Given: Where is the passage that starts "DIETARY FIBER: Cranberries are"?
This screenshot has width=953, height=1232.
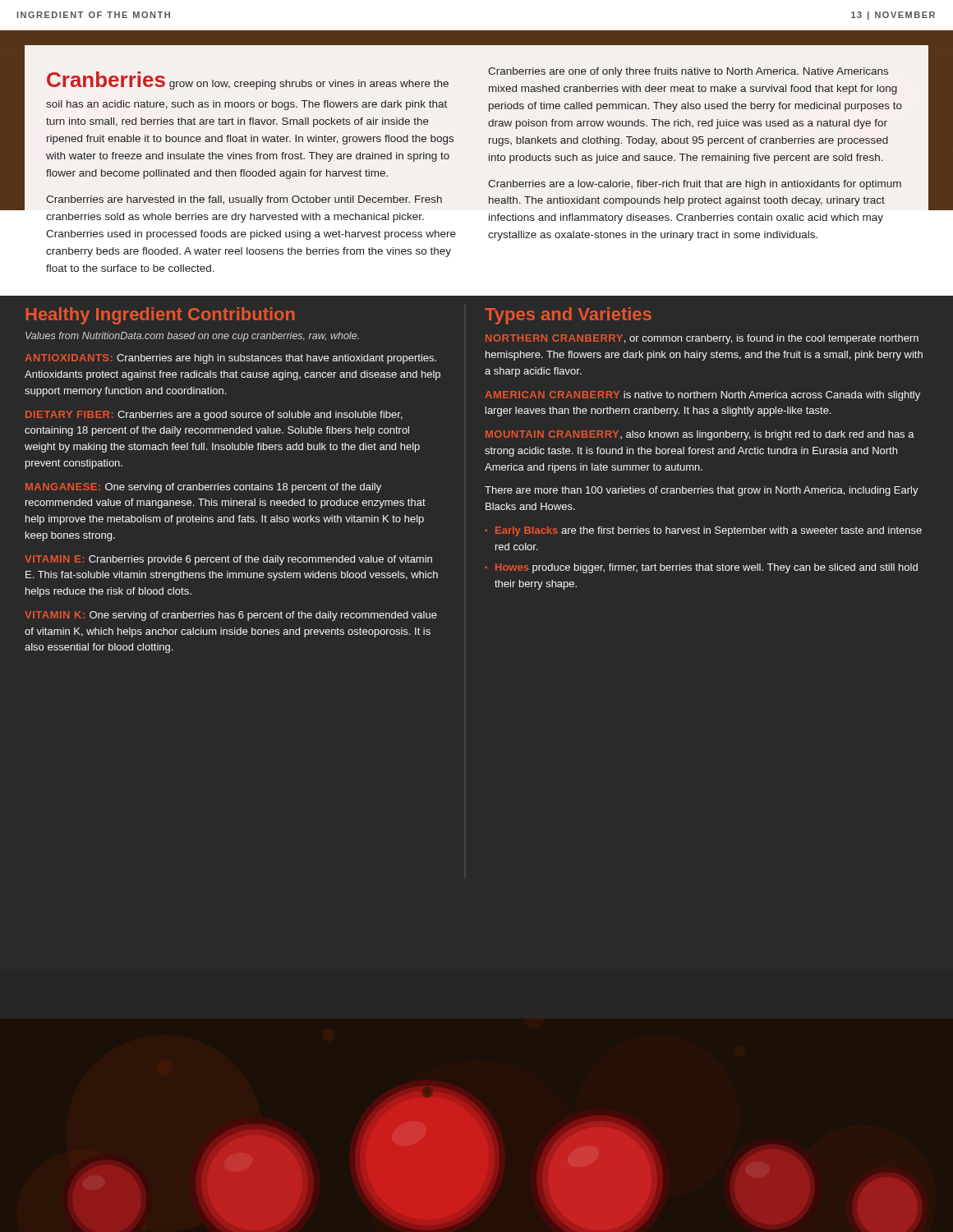Looking at the screenshot, I should pos(222,438).
